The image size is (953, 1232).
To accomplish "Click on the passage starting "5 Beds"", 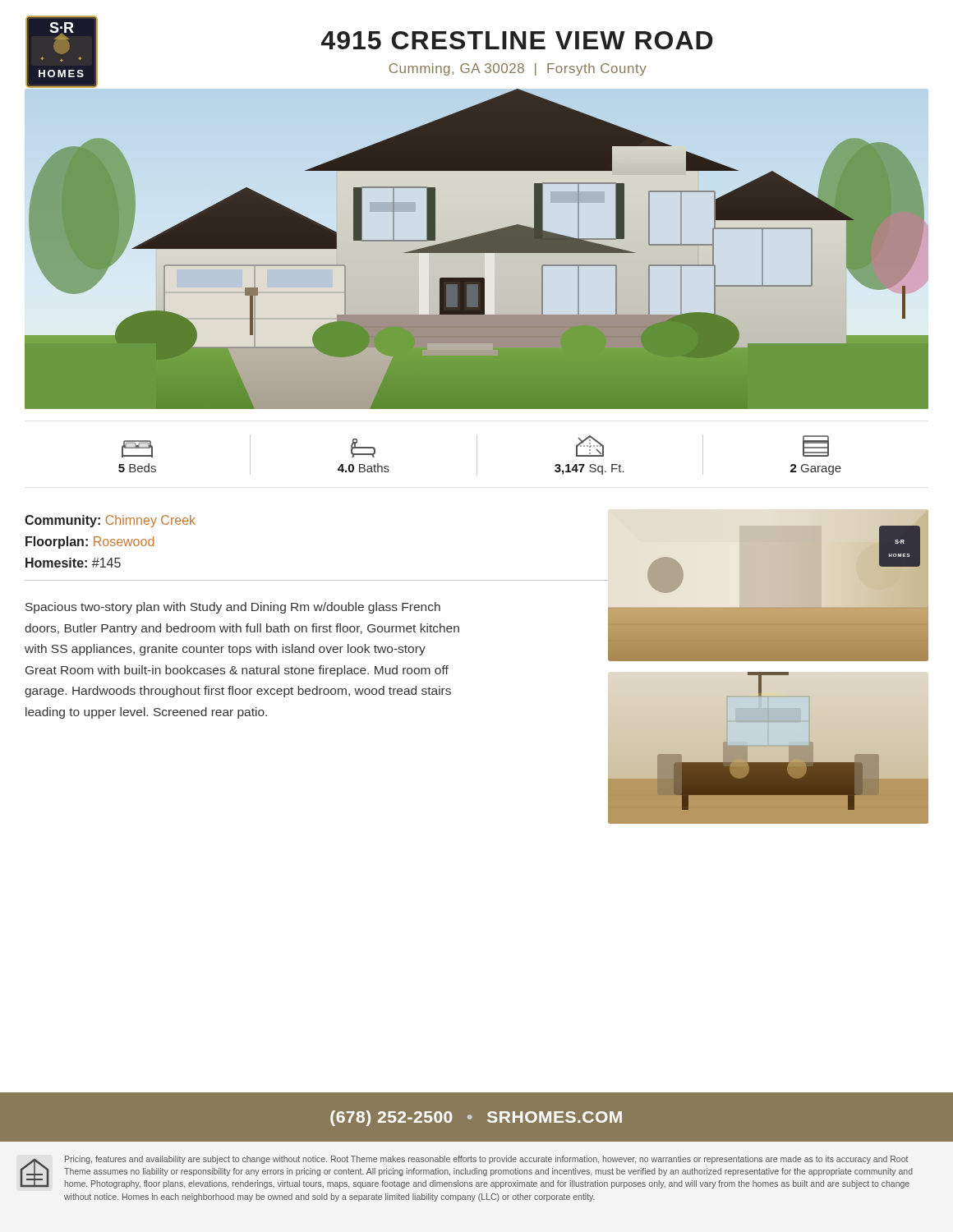I will (137, 454).
